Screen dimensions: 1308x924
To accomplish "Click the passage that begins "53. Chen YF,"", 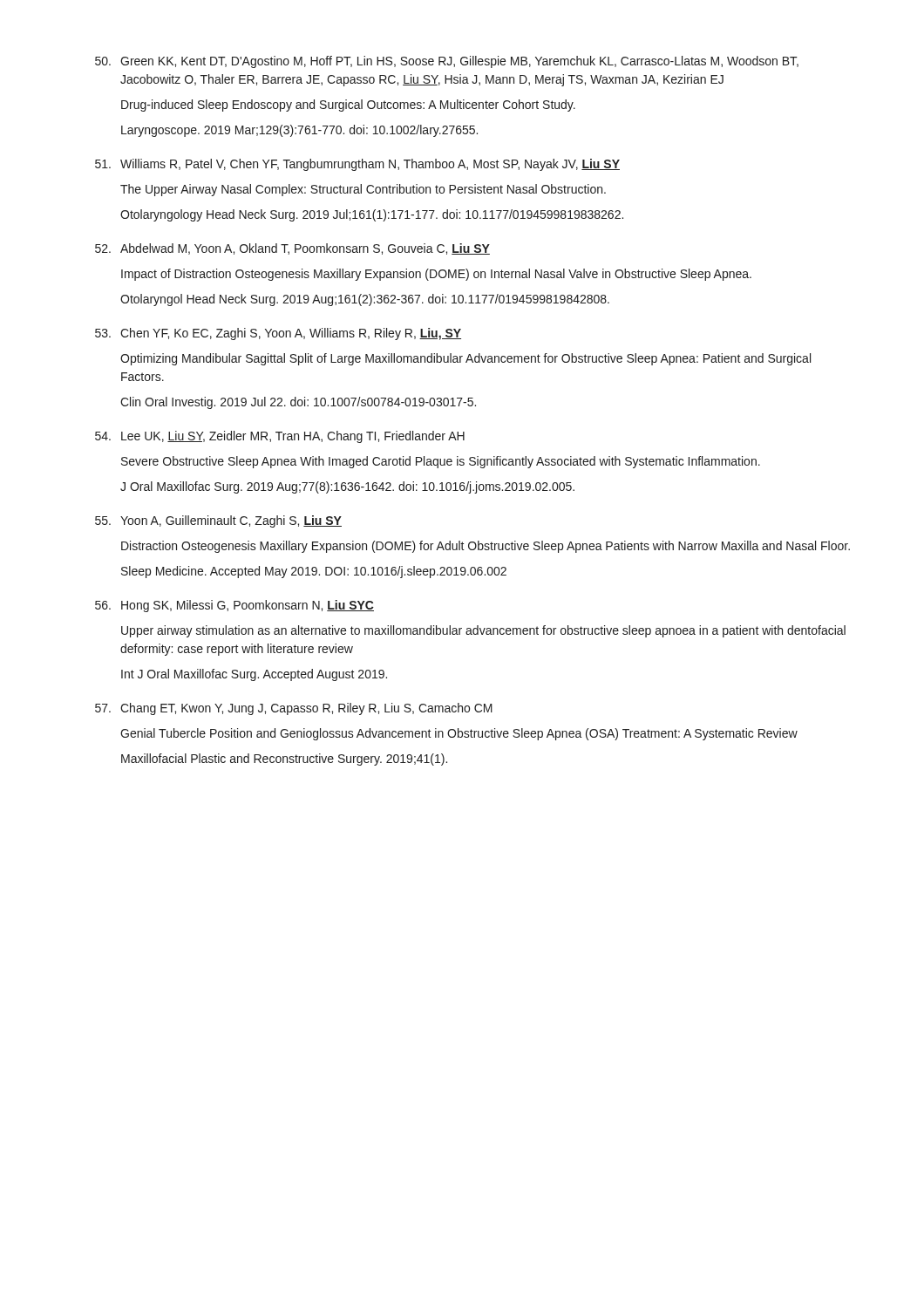I will tap(278, 334).
